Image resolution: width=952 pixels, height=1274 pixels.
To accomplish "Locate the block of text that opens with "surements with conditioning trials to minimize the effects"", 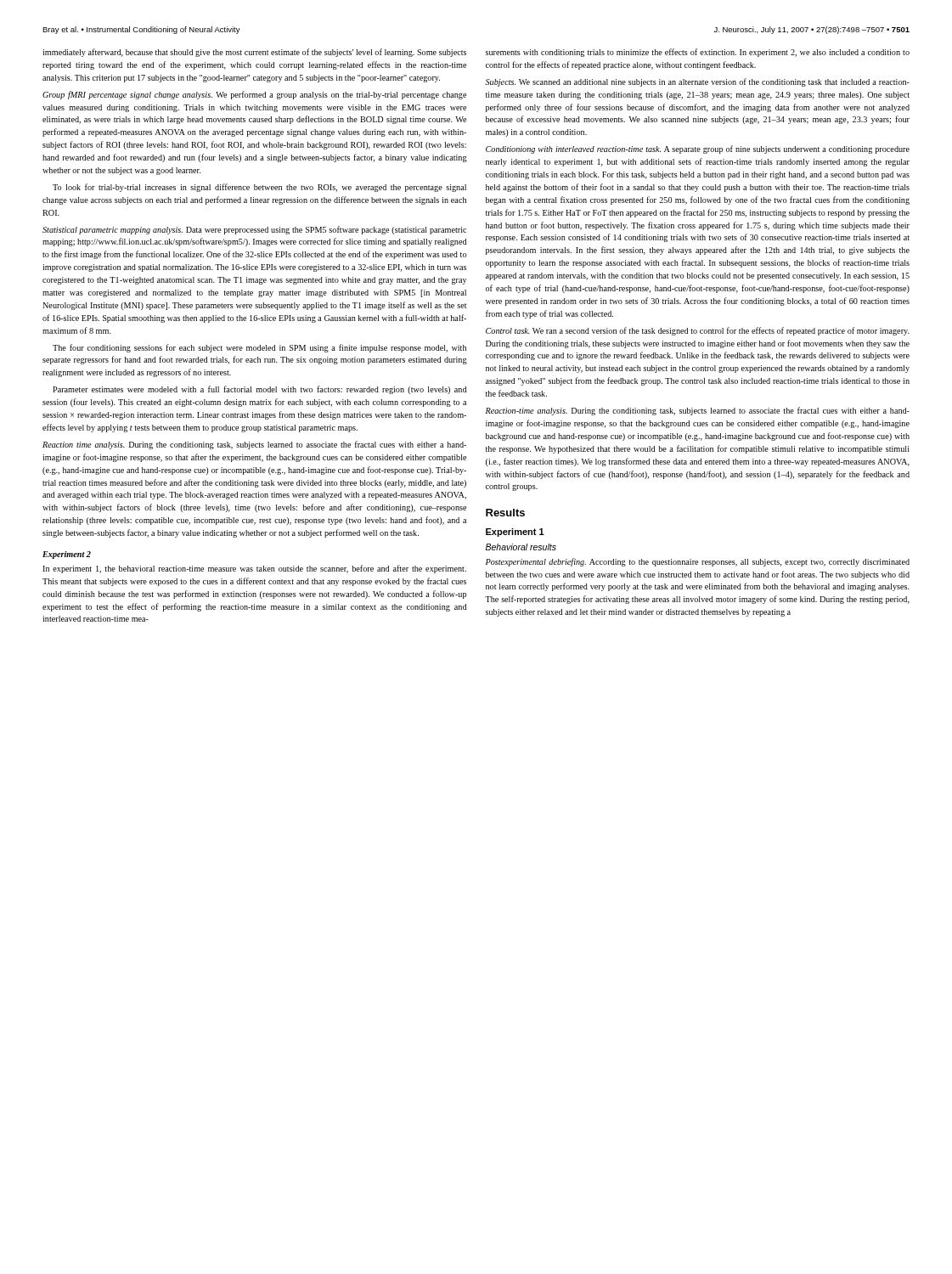I will (697, 59).
